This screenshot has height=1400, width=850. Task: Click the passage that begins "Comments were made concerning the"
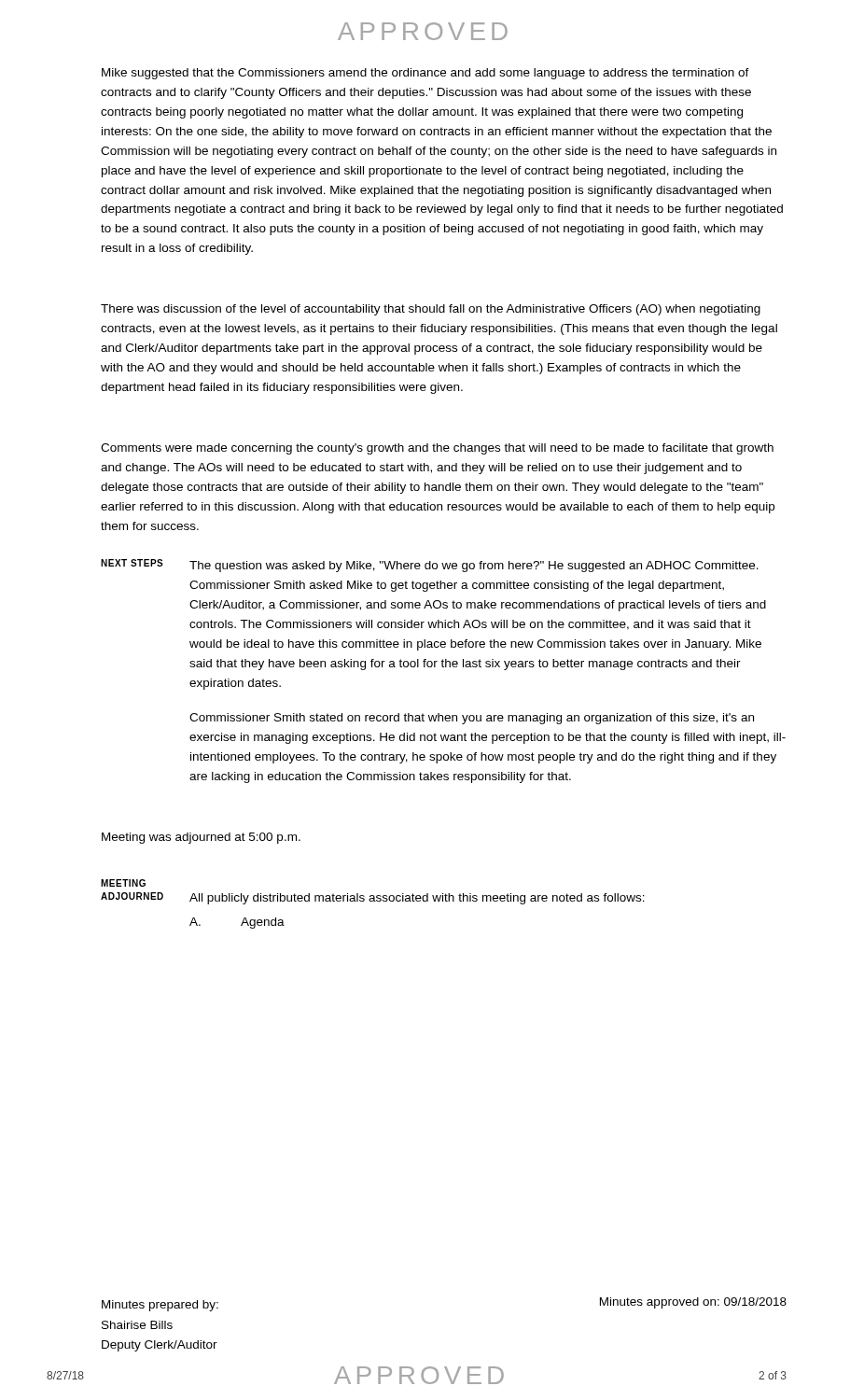438,486
